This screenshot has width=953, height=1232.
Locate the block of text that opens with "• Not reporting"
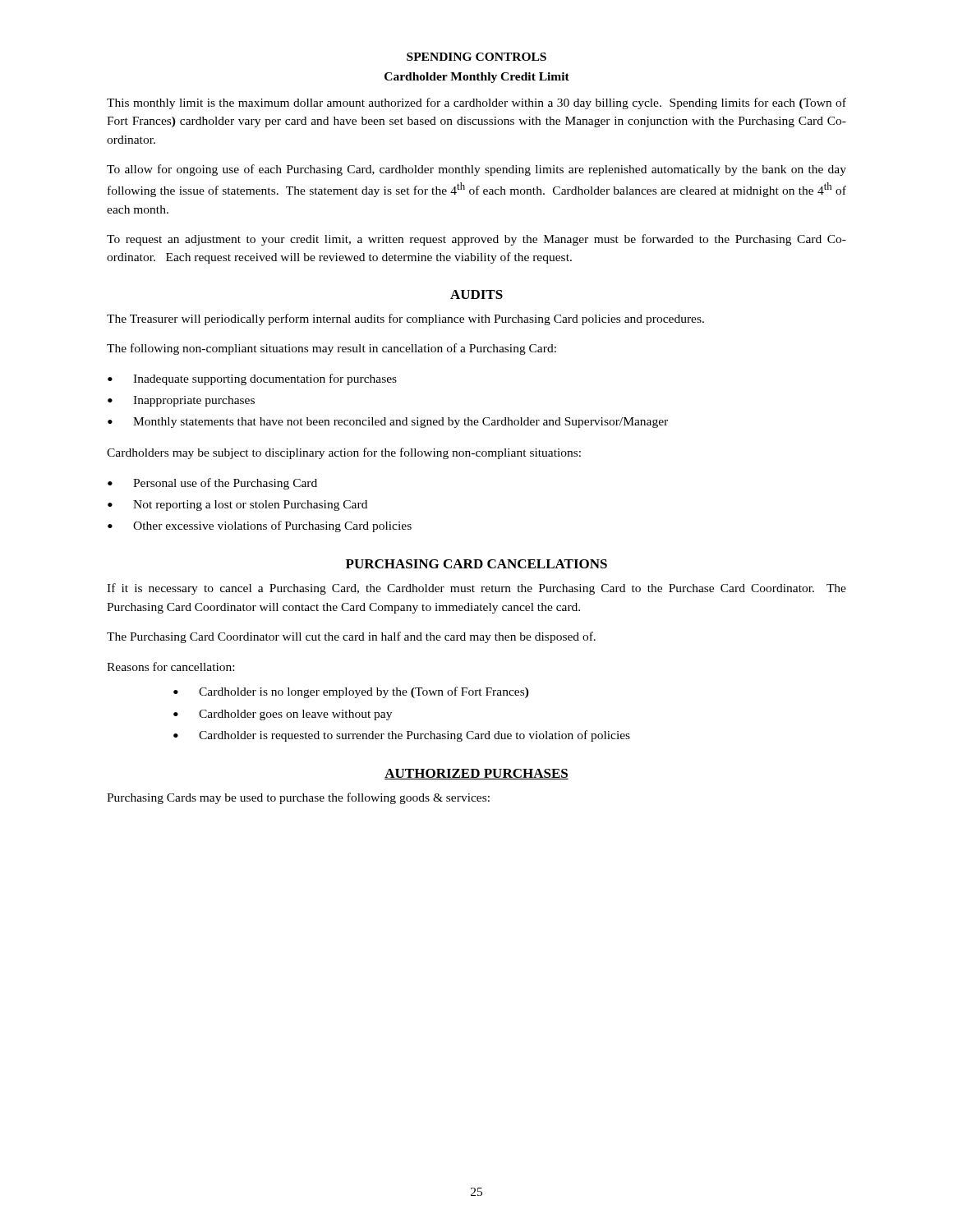(x=237, y=506)
